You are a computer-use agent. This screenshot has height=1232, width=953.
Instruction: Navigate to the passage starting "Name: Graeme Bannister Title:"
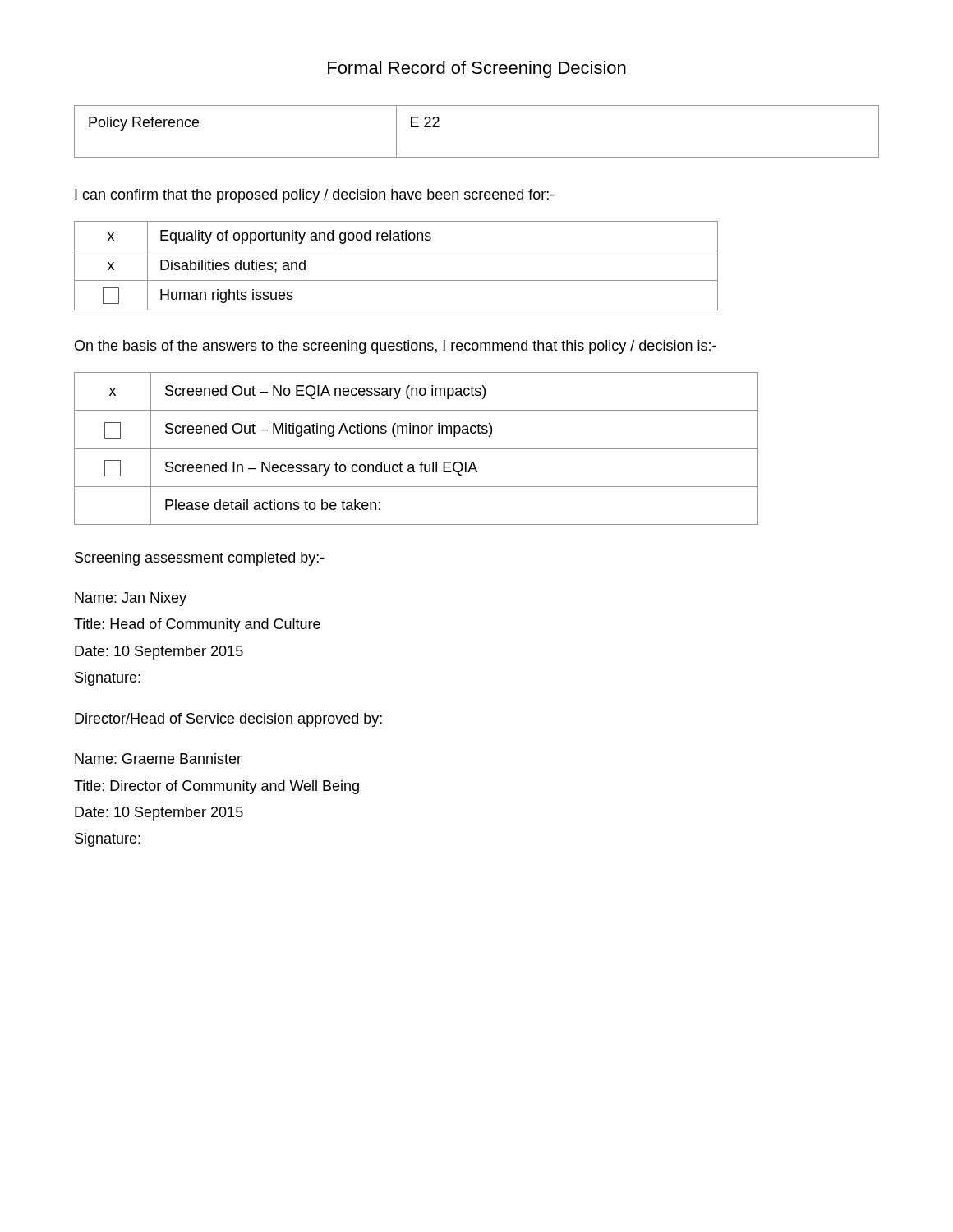[x=217, y=799]
